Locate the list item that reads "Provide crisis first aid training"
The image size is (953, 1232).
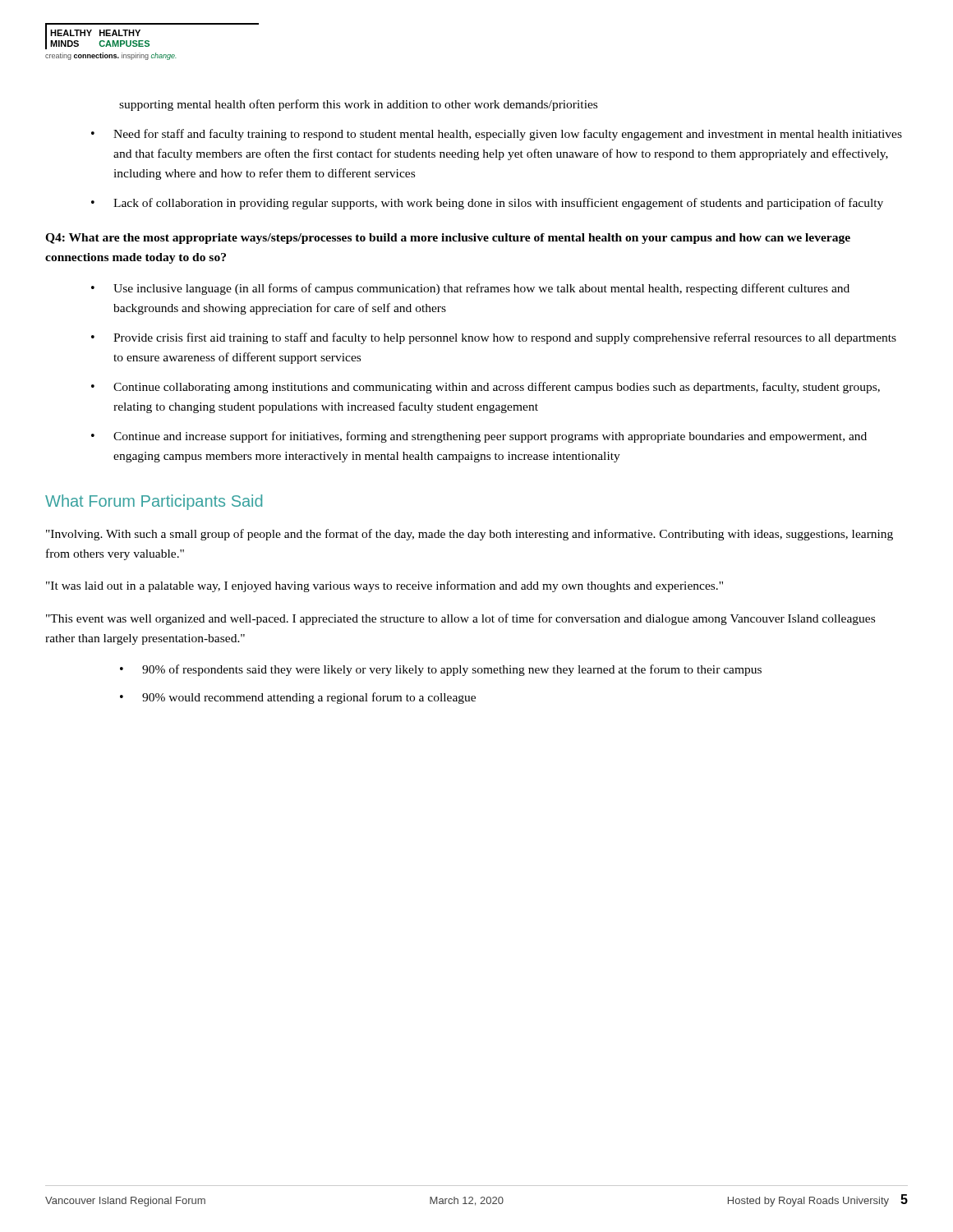[x=505, y=347]
